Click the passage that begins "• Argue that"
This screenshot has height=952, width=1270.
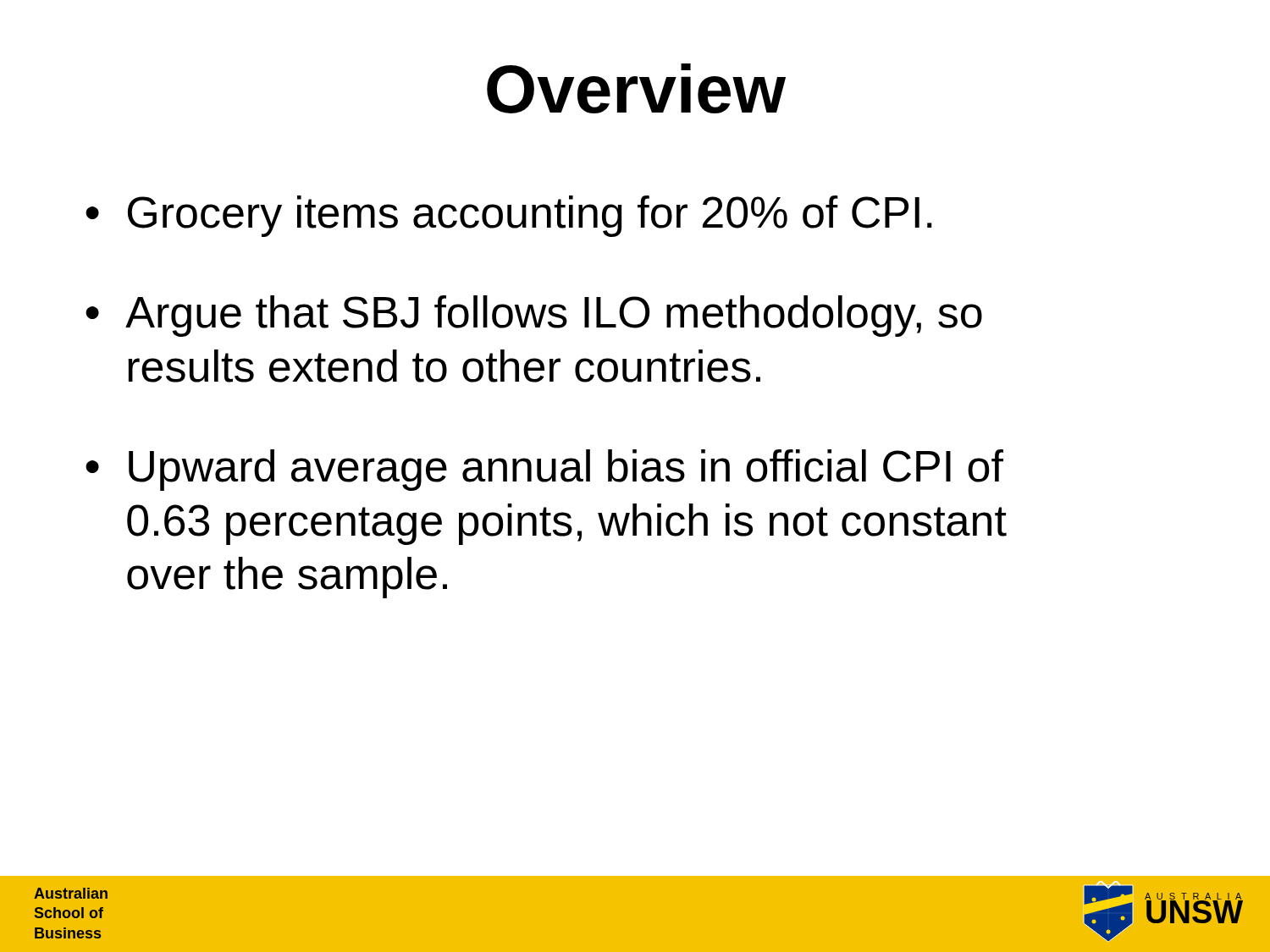(534, 340)
